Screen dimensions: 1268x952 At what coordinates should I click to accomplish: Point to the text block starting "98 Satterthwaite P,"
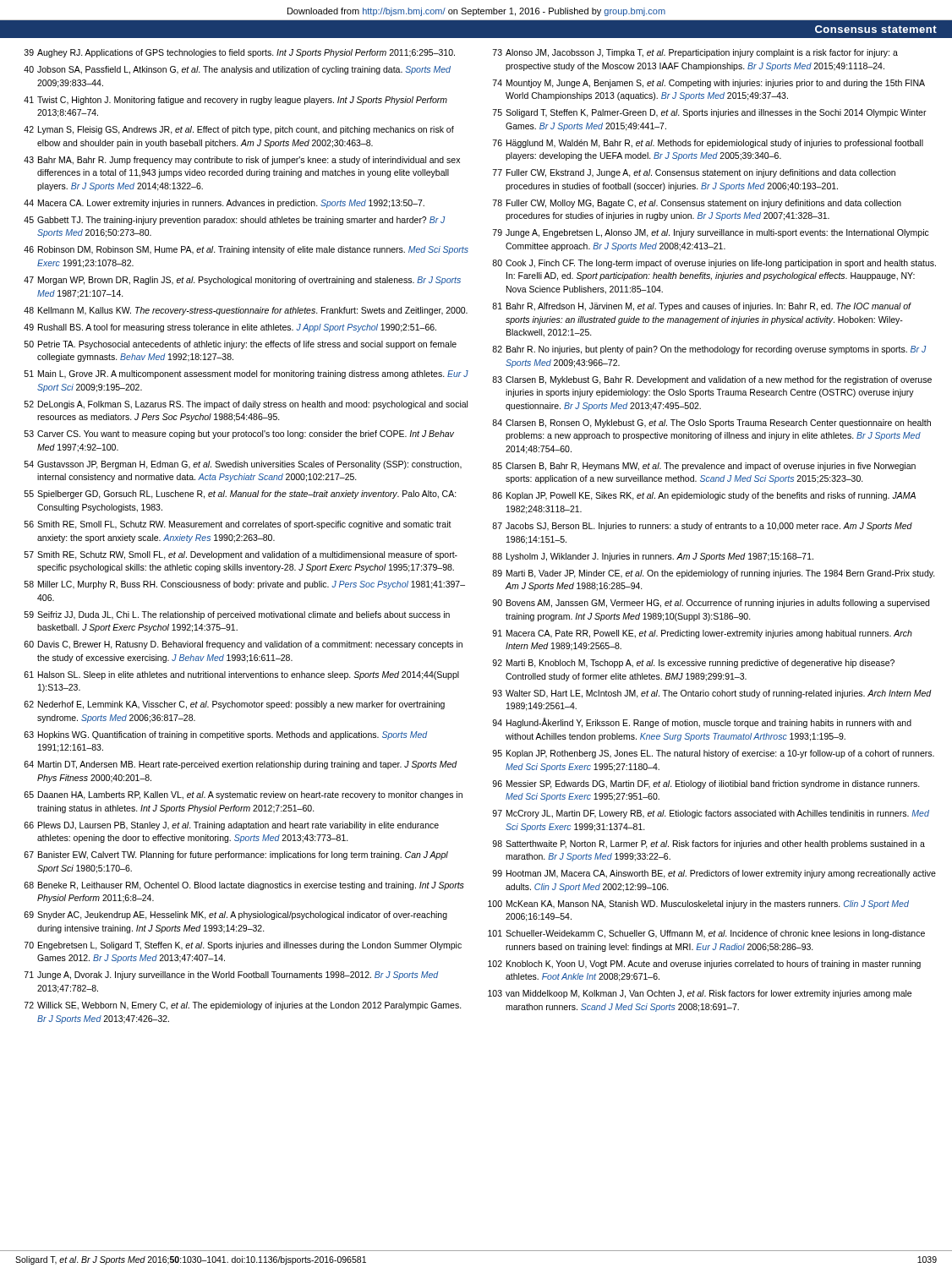click(710, 851)
